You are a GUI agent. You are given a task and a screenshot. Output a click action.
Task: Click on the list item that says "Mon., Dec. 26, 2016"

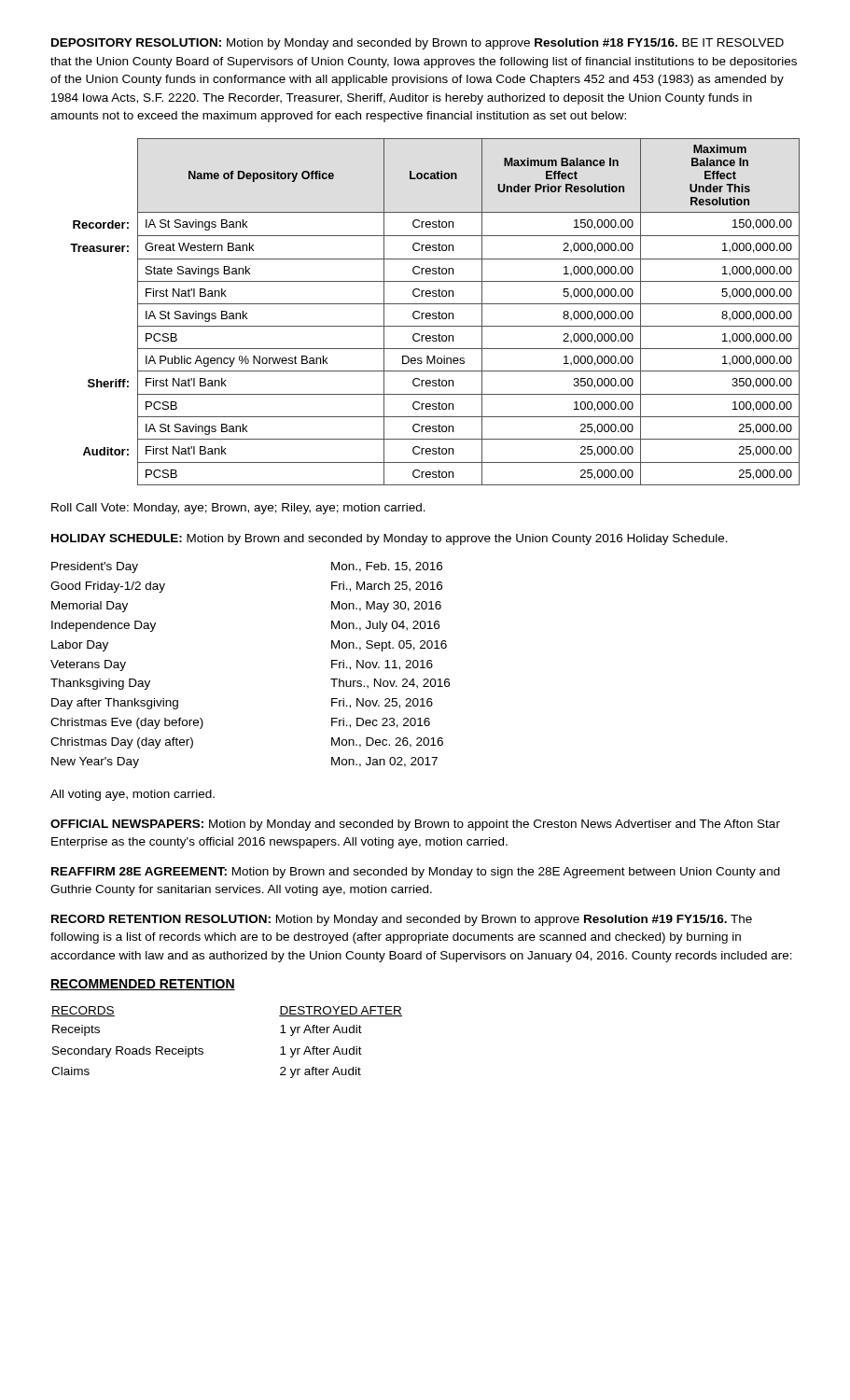(x=387, y=742)
